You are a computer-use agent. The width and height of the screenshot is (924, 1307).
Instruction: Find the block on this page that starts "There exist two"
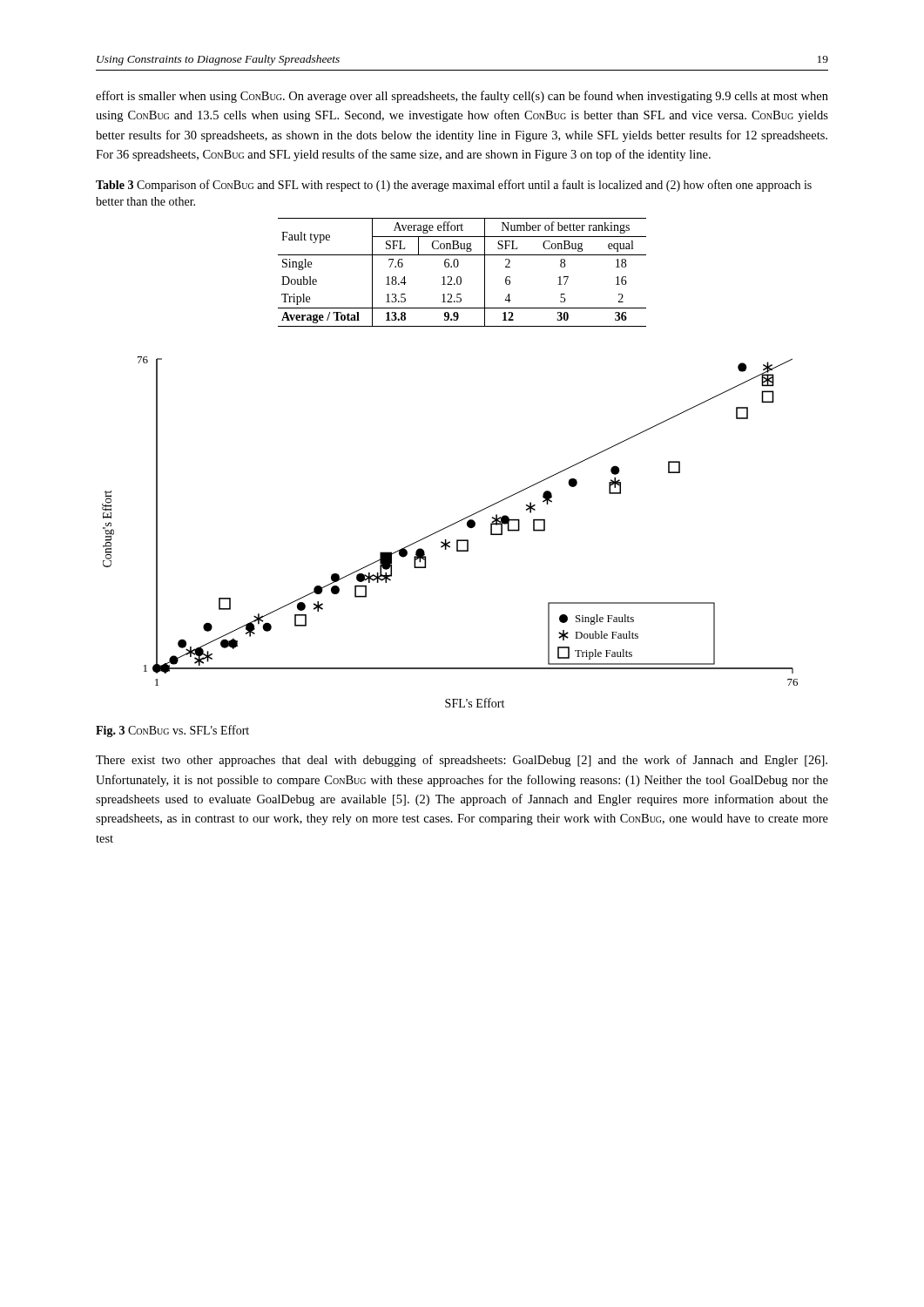pos(462,799)
